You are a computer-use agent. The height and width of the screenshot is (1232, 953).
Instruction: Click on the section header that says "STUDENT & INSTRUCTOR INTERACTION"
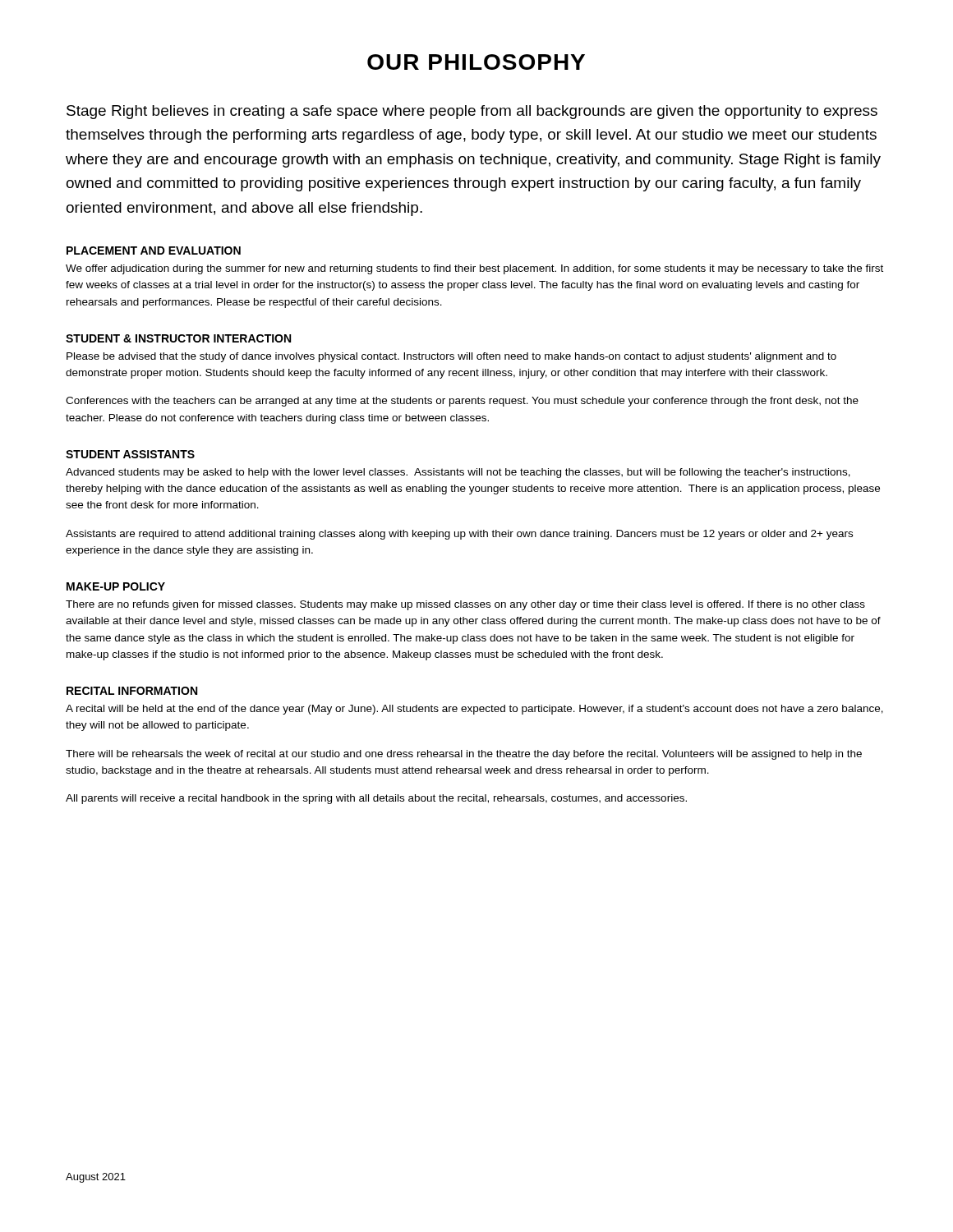(x=179, y=338)
